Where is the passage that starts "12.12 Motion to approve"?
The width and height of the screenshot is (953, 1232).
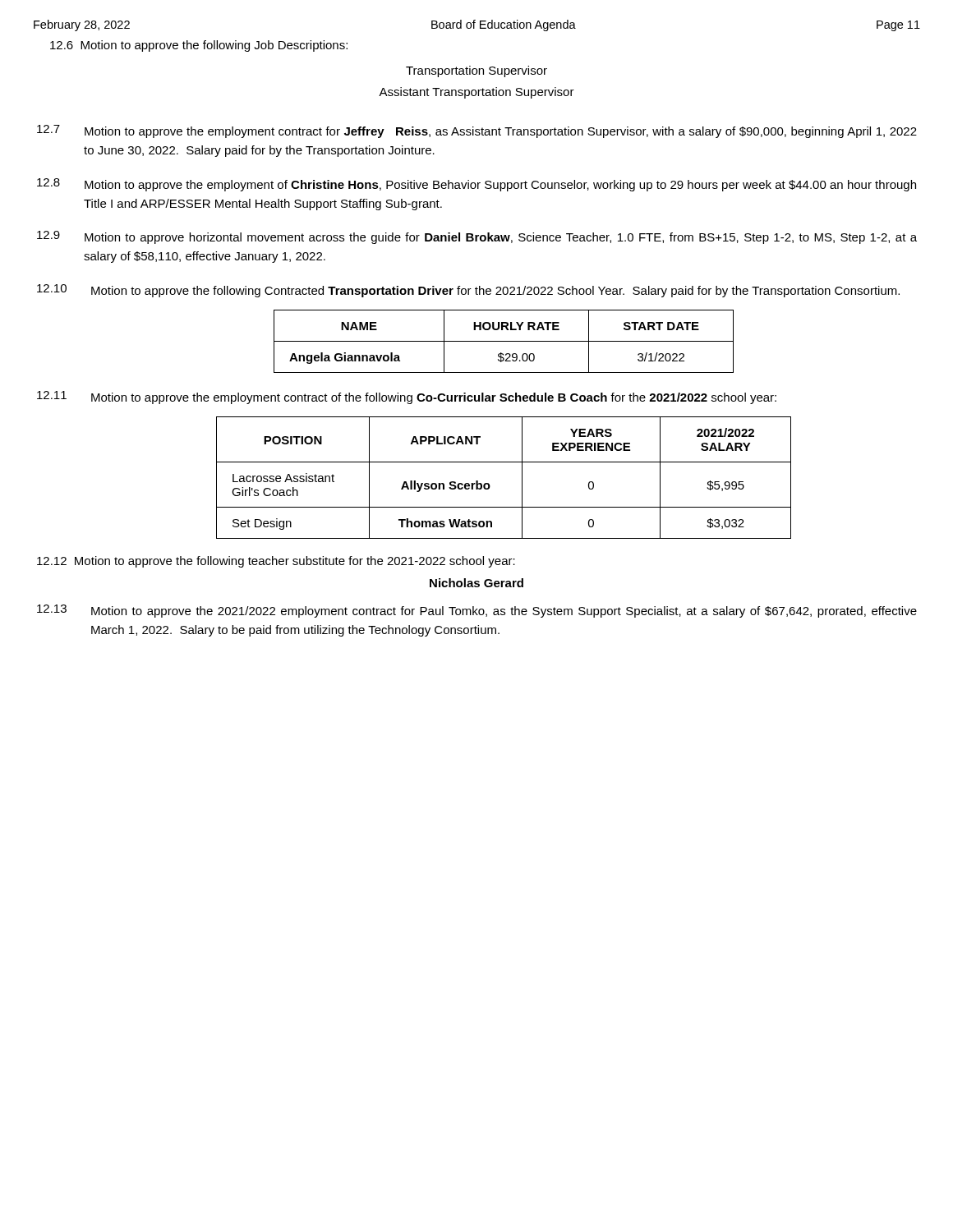(276, 561)
